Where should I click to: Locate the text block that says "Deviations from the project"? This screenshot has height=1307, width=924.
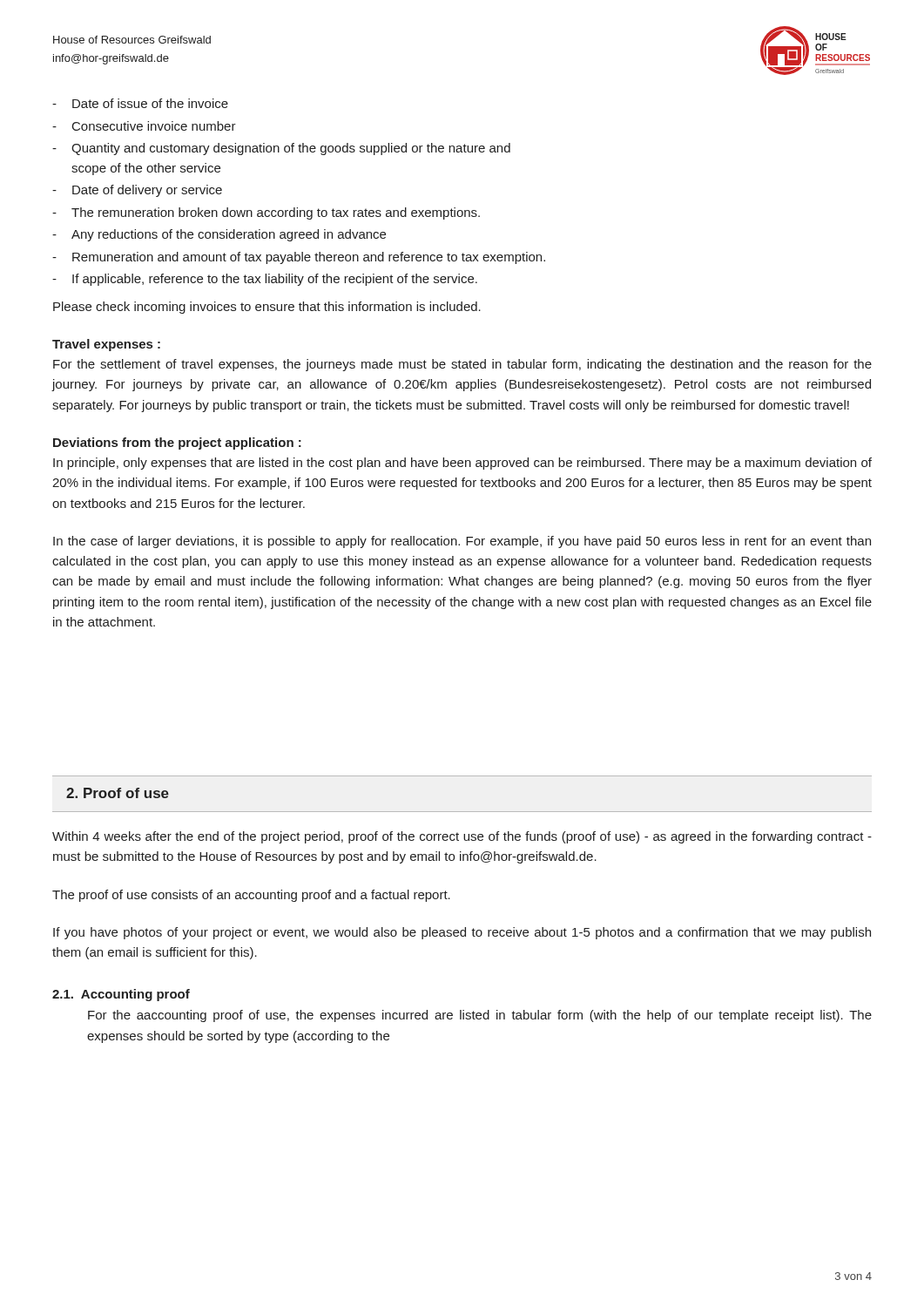[x=462, y=472]
